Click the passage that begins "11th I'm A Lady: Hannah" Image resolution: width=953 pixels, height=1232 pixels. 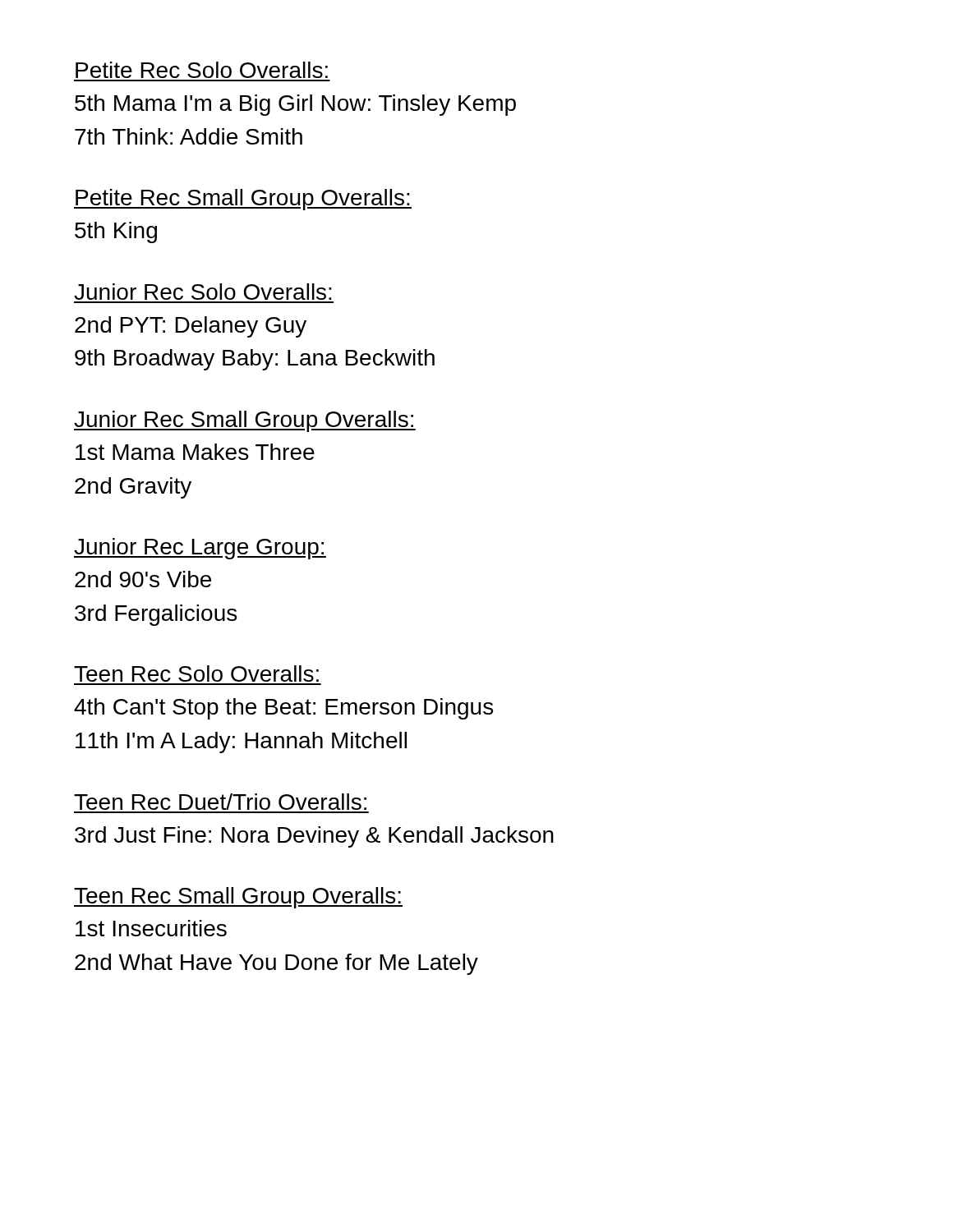[x=241, y=740]
